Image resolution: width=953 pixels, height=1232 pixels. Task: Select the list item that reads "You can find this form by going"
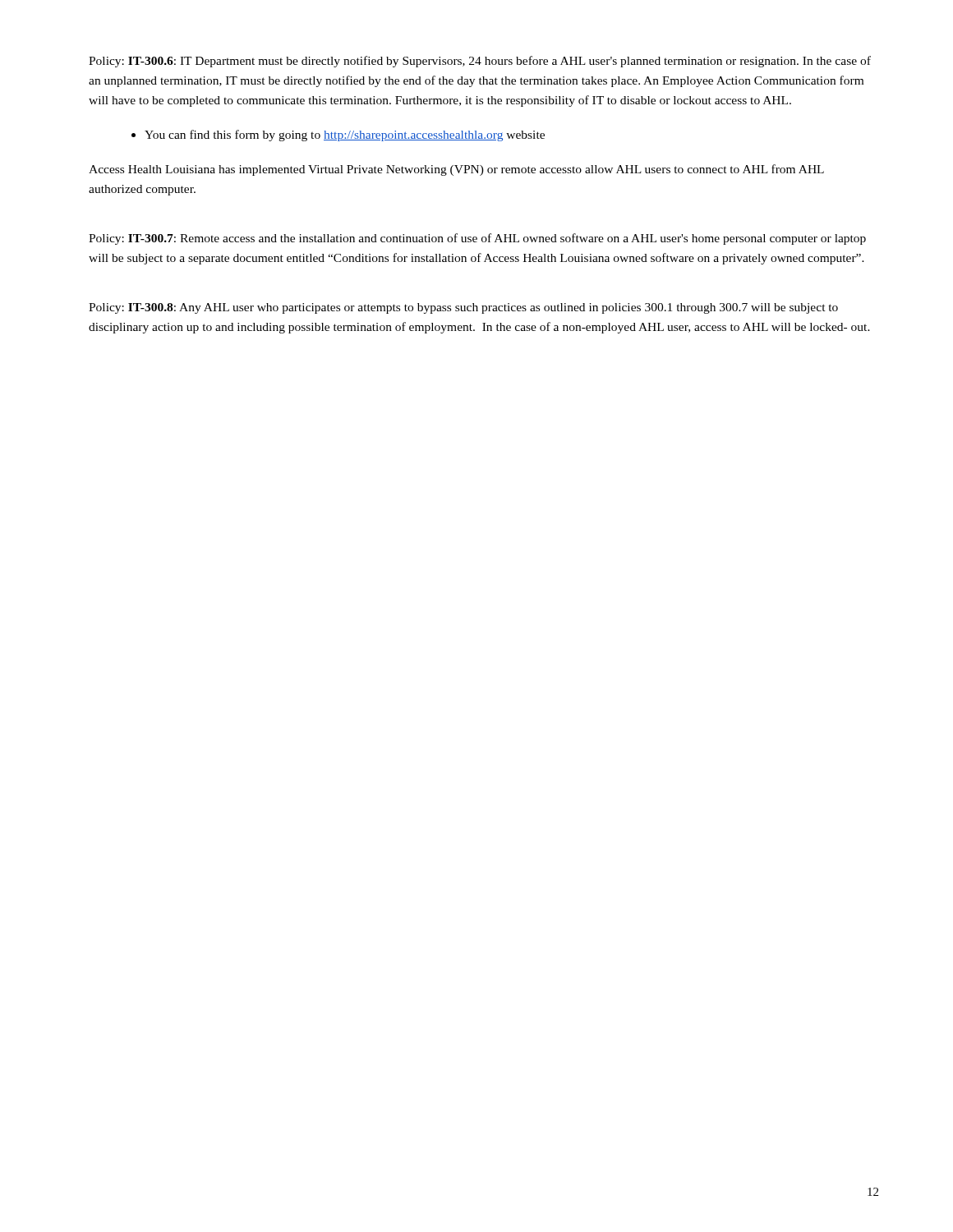coord(504,135)
